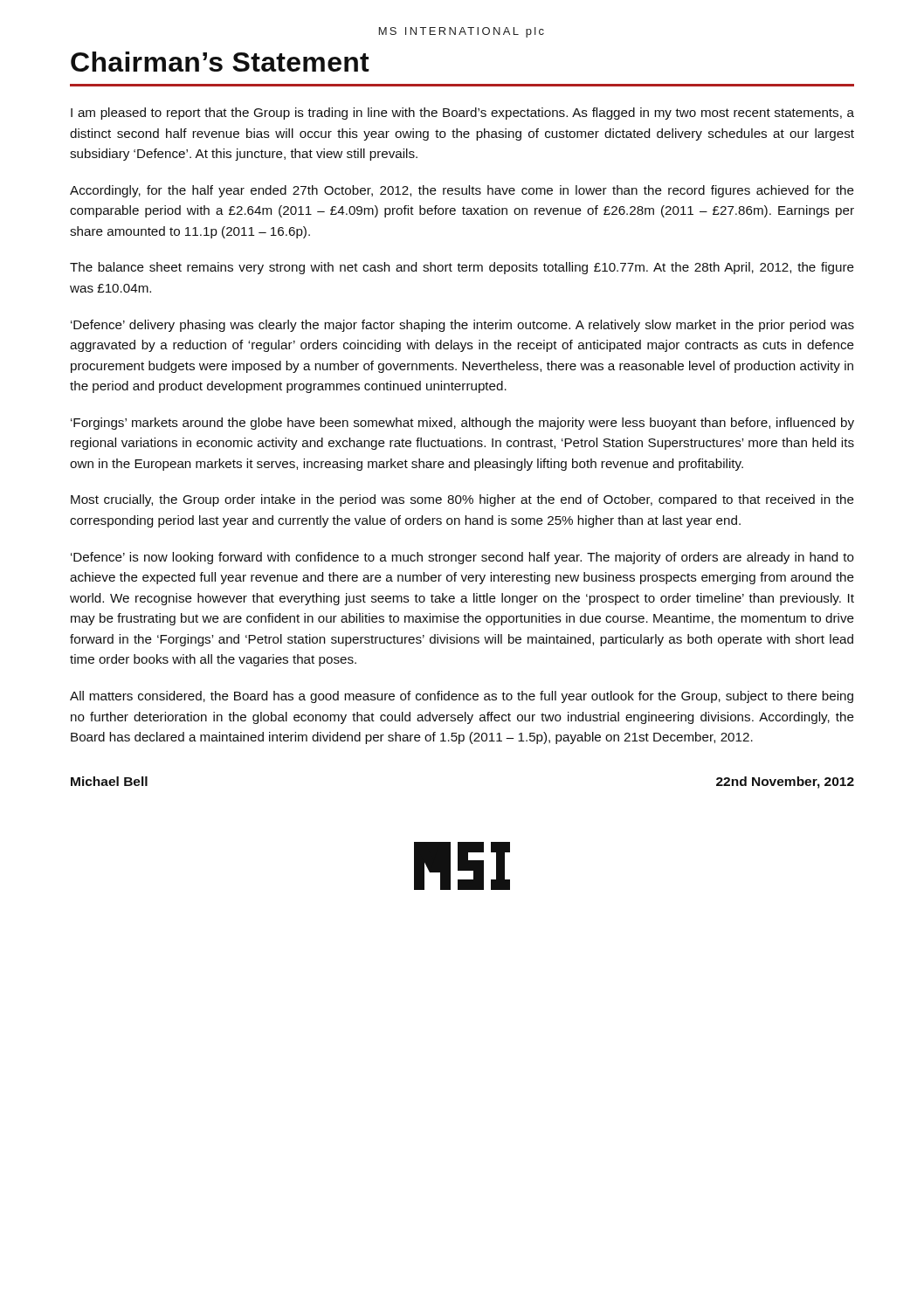Select the title
This screenshot has width=924, height=1310.
pyautogui.click(x=462, y=62)
